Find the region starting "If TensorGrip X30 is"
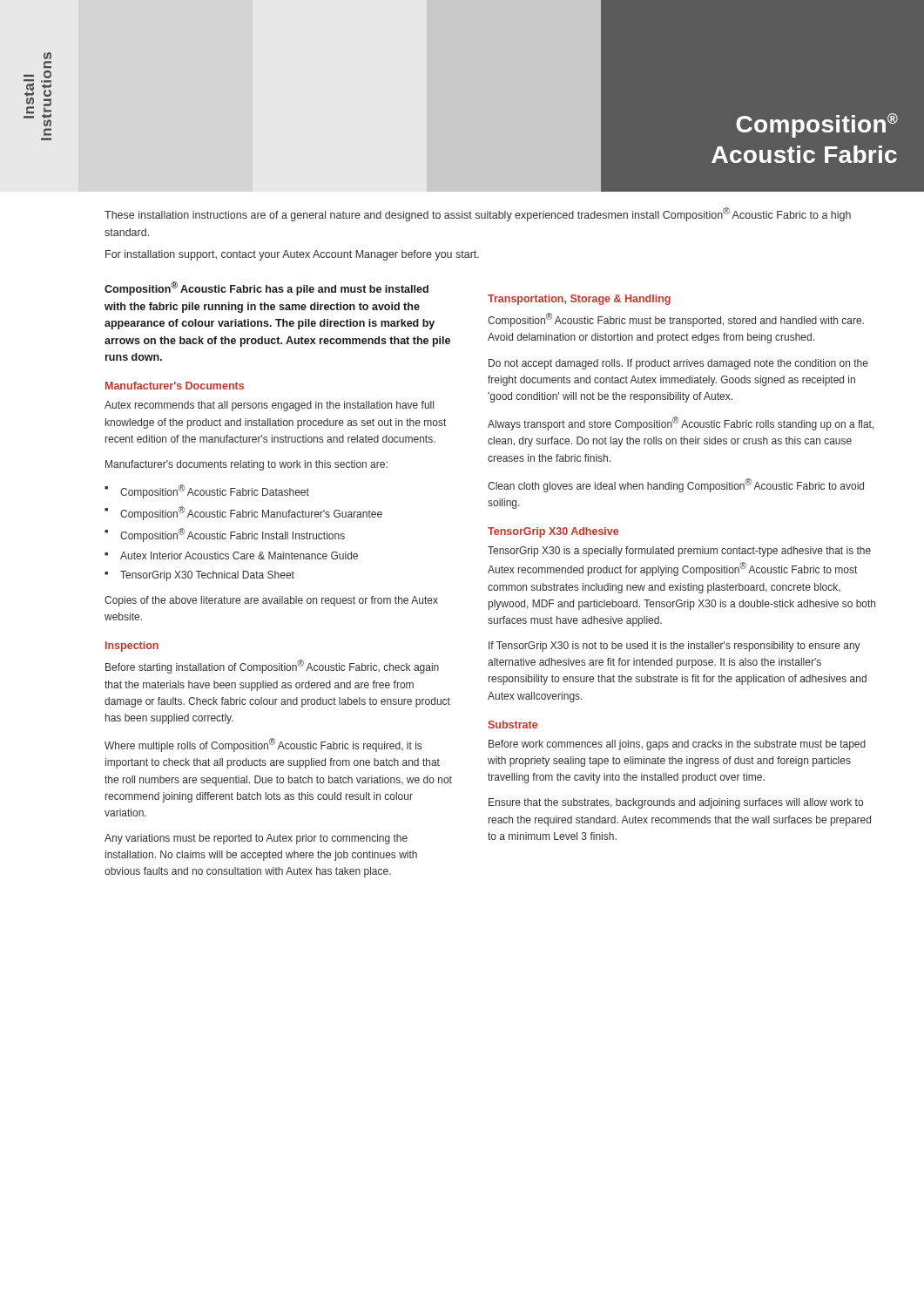Image resolution: width=924 pixels, height=1307 pixels. click(x=677, y=671)
